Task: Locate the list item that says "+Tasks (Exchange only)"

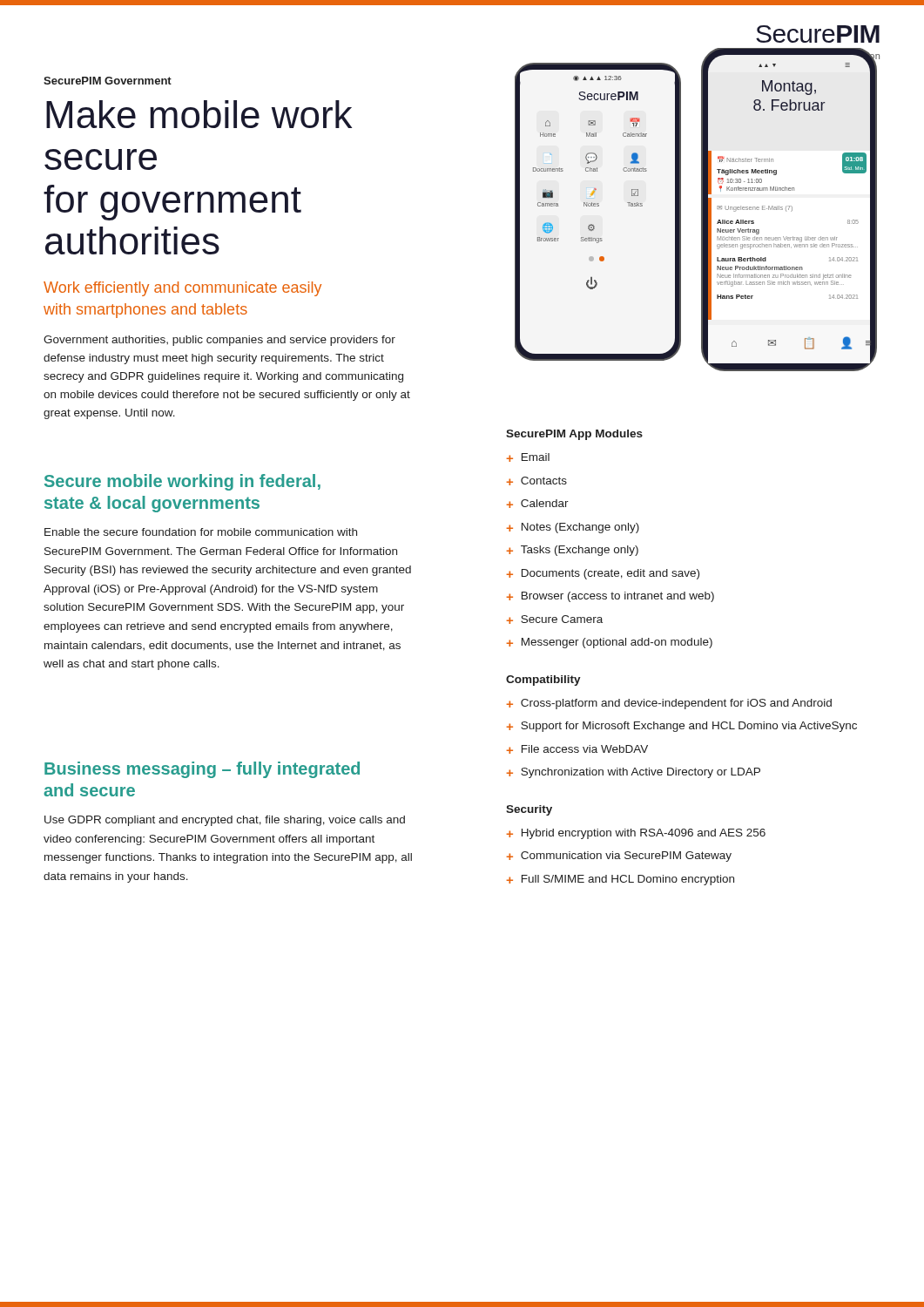Action: [572, 551]
